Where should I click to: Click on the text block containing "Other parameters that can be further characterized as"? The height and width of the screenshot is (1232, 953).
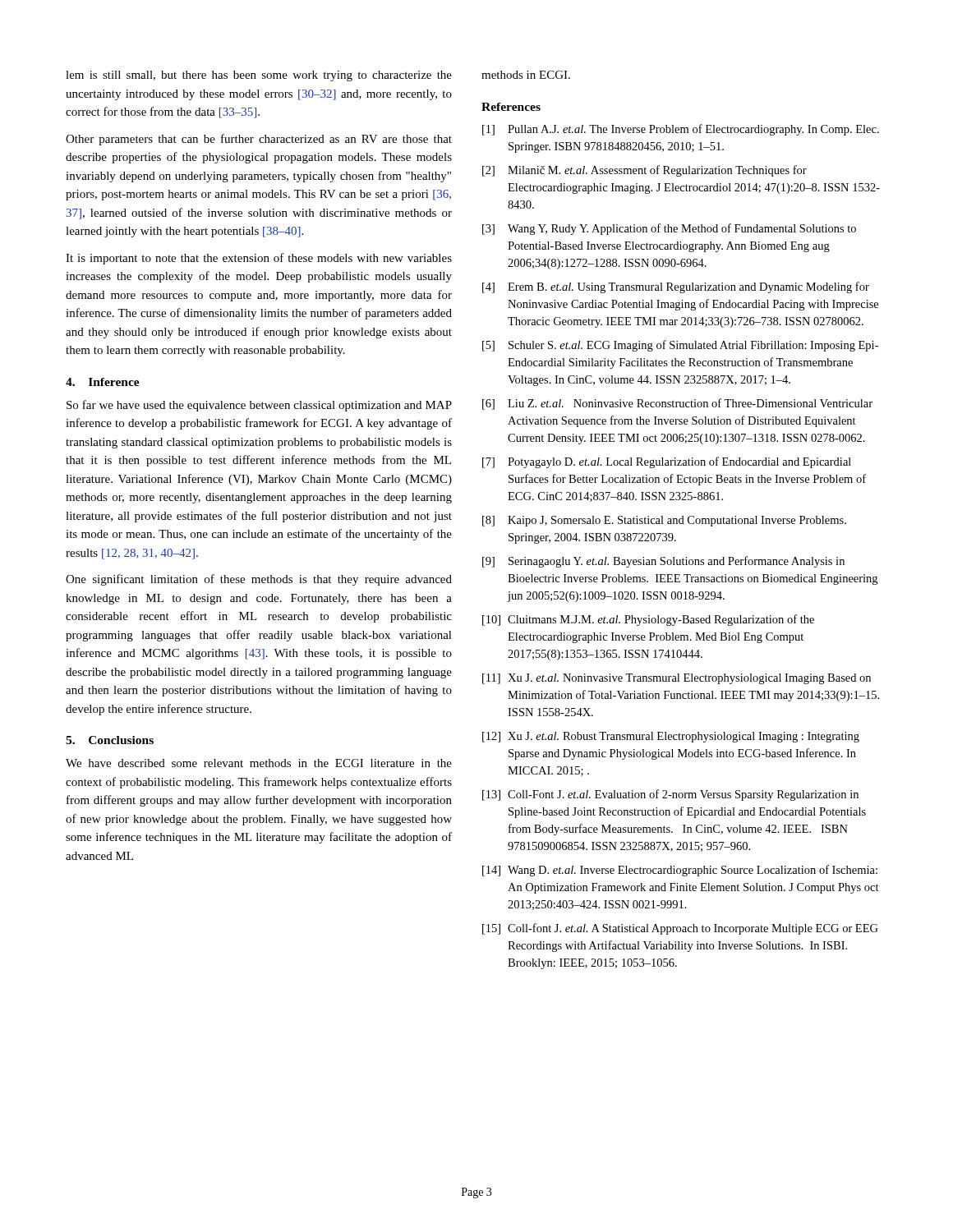tap(259, 185)
